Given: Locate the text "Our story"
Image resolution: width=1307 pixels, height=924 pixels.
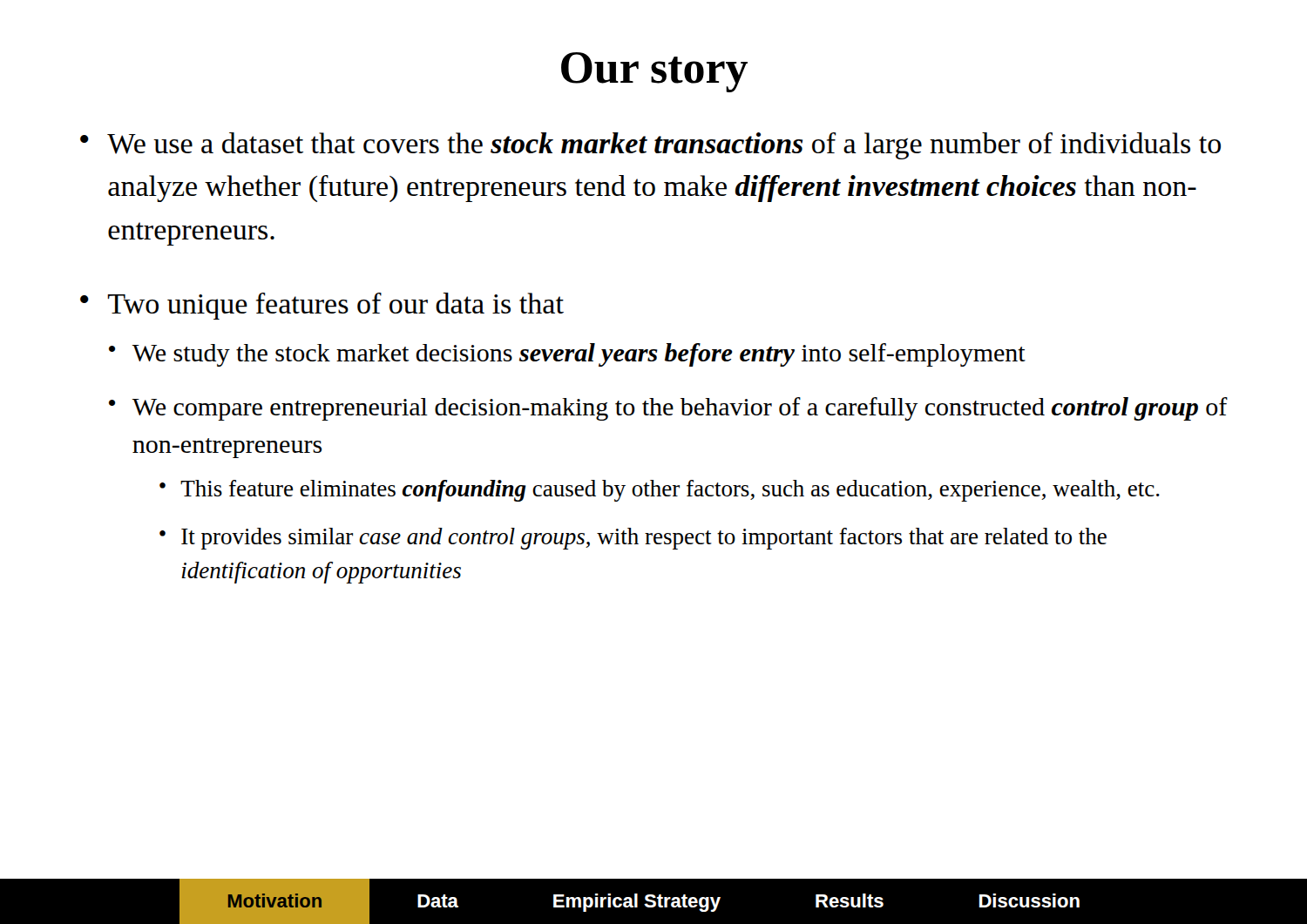Looking at the screenshot, I should click(654, 67).
